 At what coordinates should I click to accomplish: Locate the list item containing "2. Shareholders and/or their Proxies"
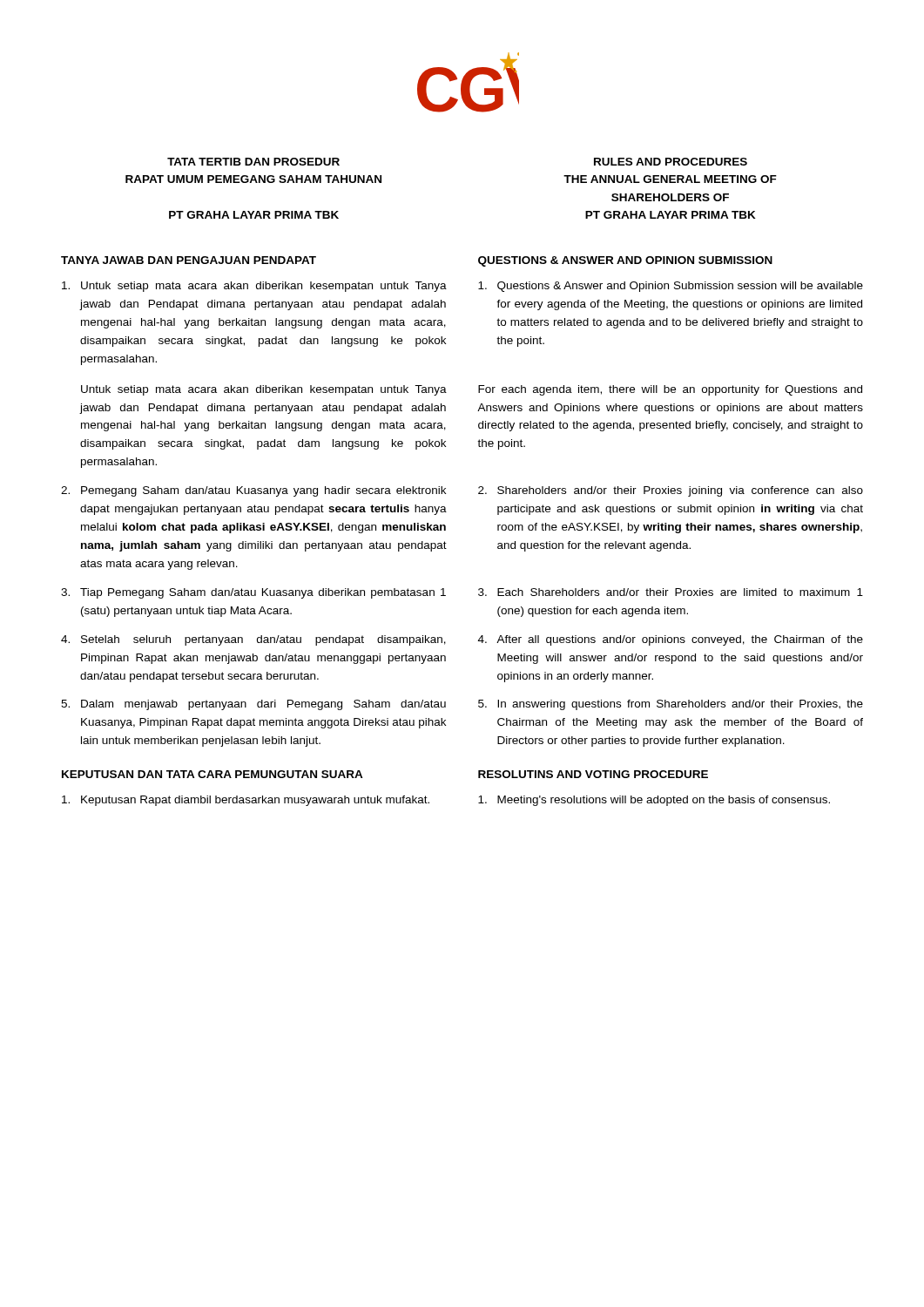coord(670,518)
